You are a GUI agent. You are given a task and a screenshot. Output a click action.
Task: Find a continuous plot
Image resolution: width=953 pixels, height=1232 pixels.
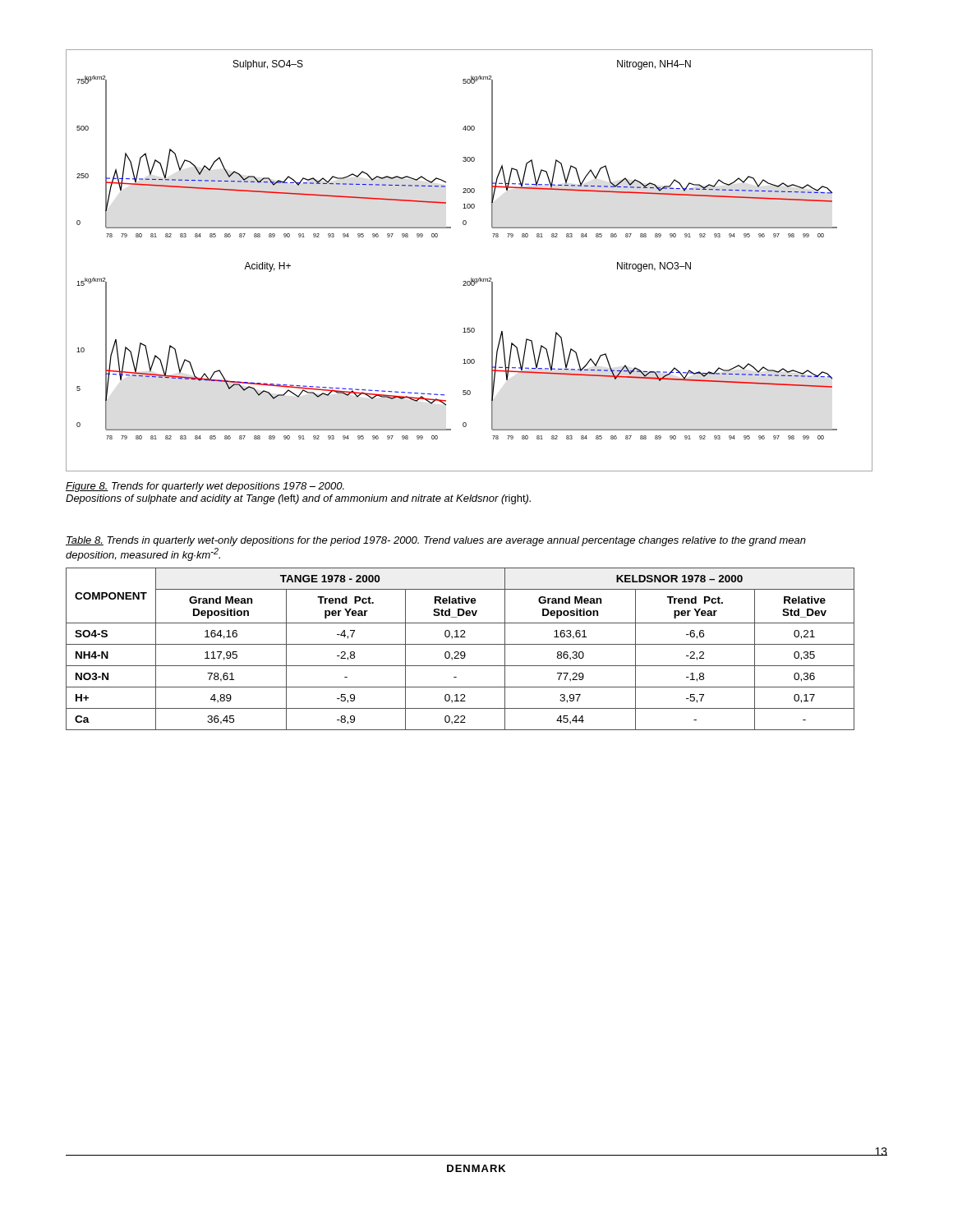point(469,260)
